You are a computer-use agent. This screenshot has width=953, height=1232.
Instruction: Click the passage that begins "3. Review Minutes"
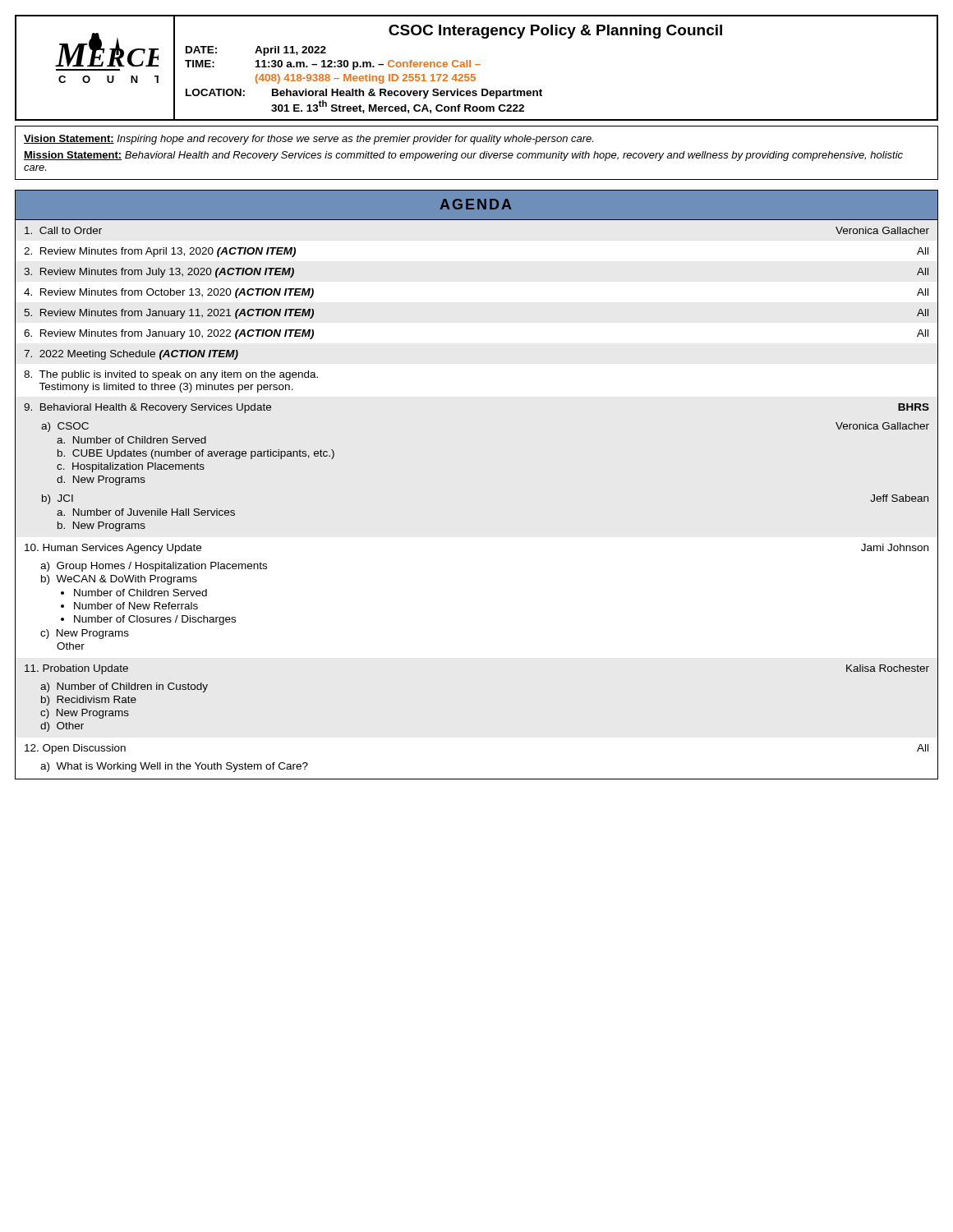158,272
